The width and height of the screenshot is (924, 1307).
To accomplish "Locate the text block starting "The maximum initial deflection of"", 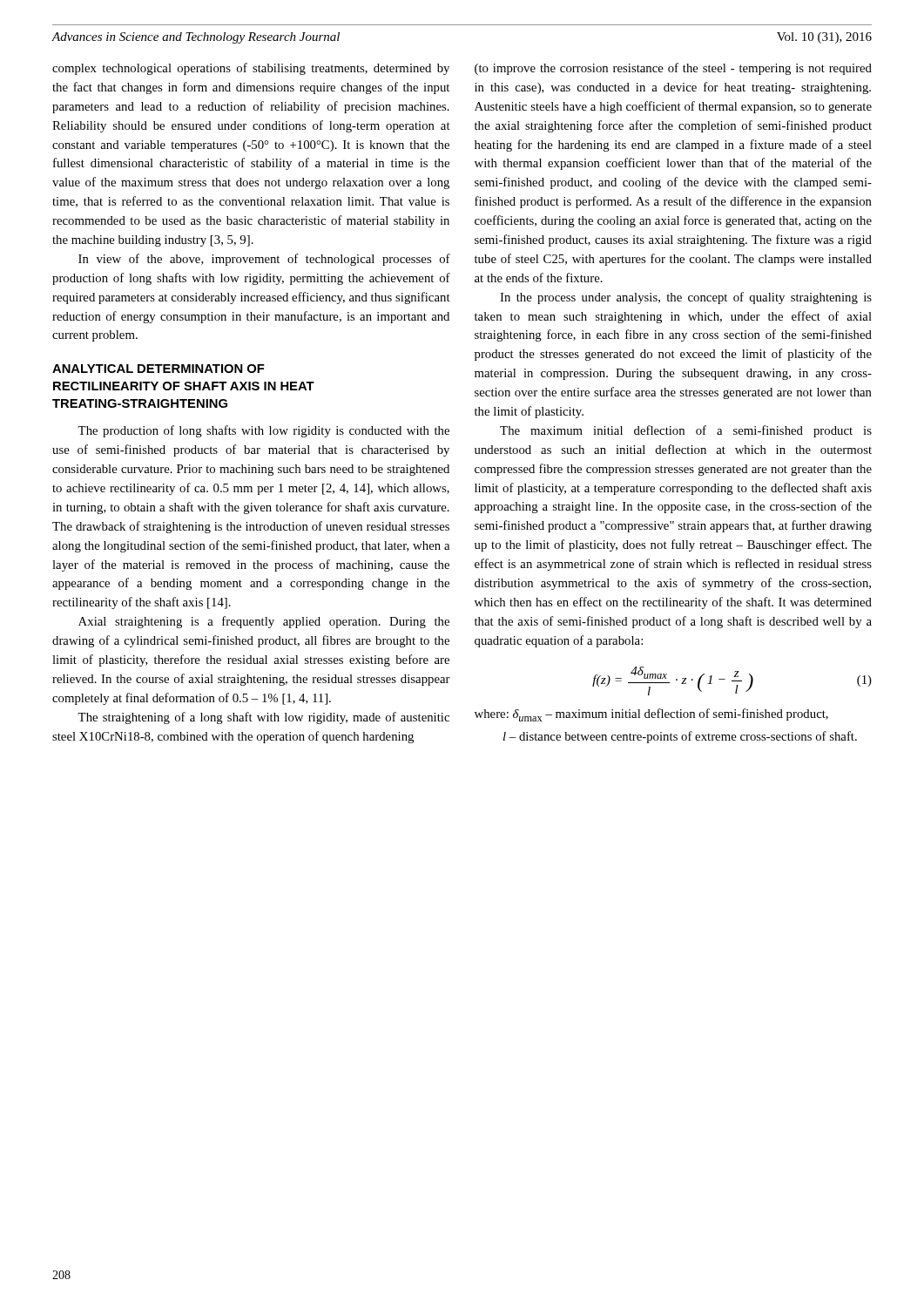I will pos(673,536).
